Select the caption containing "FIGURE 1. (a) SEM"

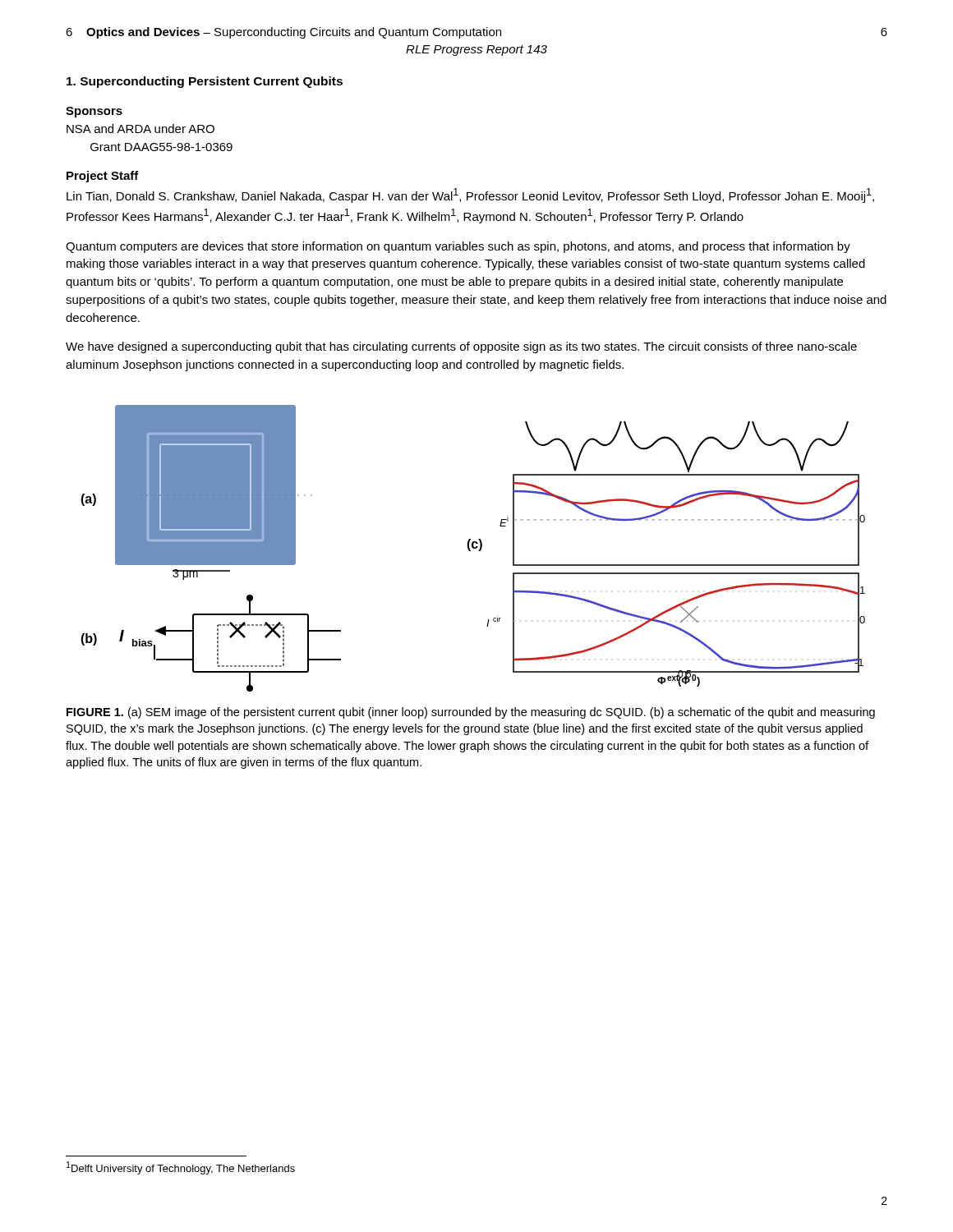(471, 737)
